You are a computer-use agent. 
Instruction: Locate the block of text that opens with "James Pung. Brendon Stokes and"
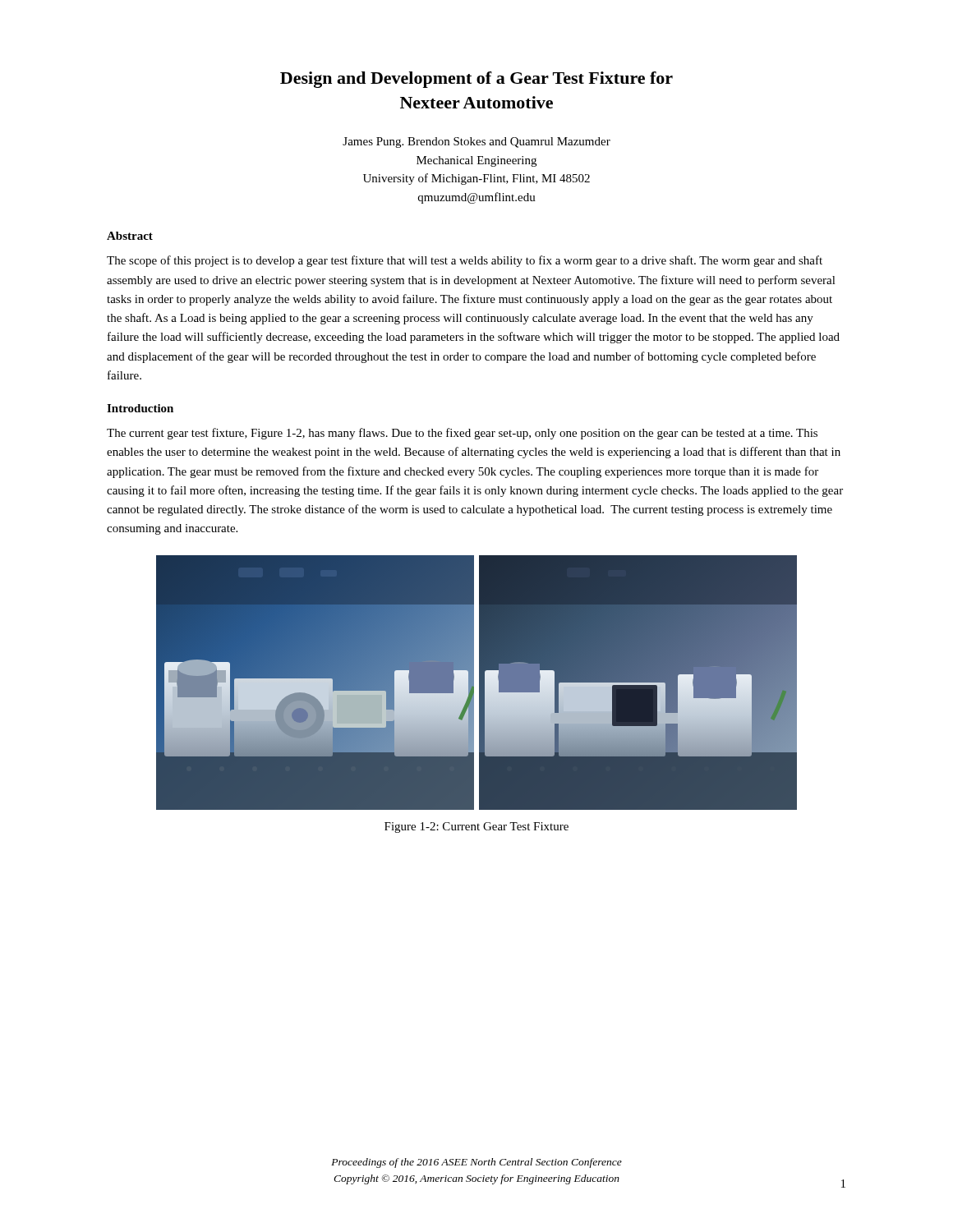point(476,169)
